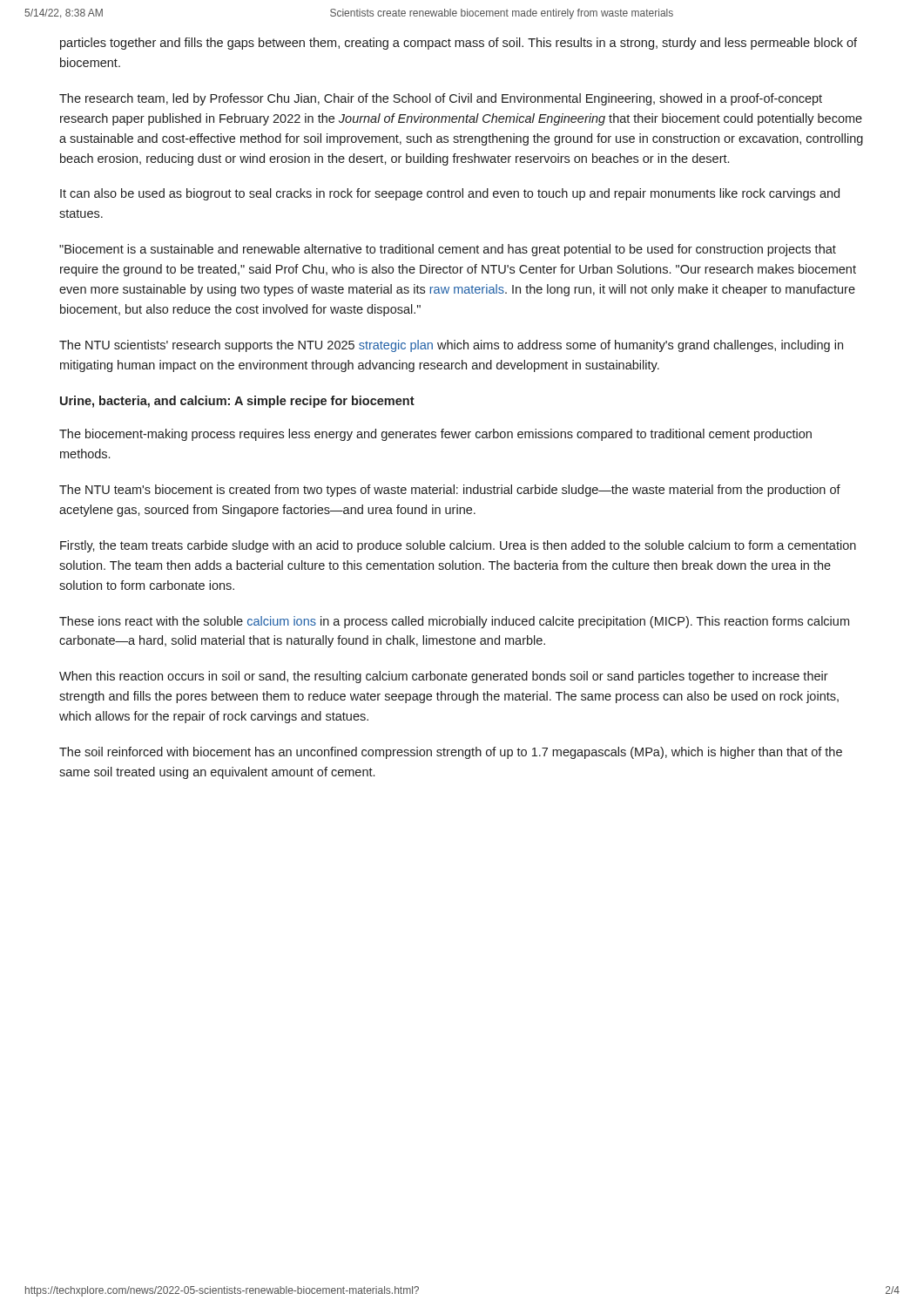The height and width of the screenshot is (1307, 924).
Task: Find the text block with the text "The research team, led by Professor Chu"
Action: 462,129
